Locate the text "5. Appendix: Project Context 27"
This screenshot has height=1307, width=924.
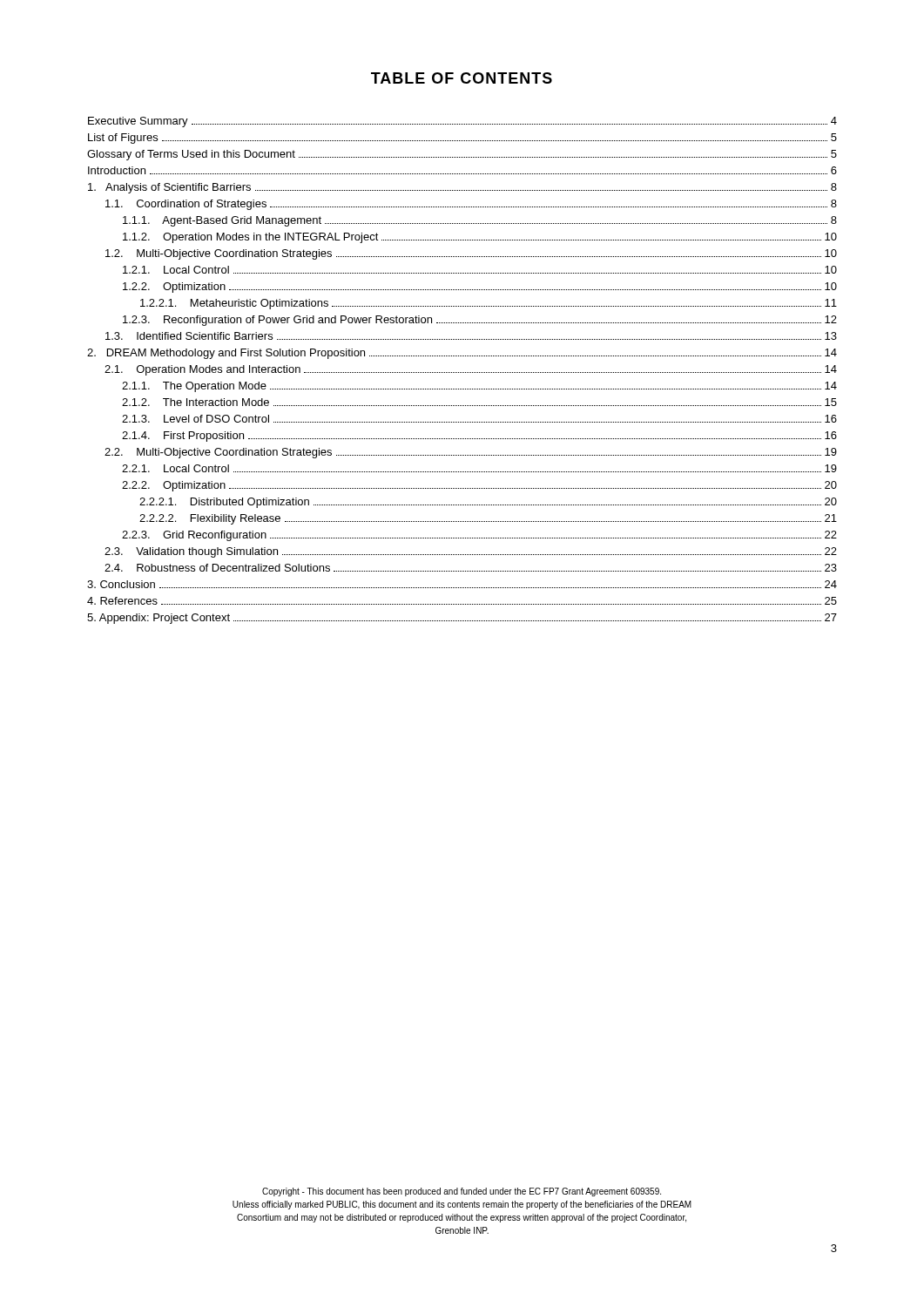[462, 617]
